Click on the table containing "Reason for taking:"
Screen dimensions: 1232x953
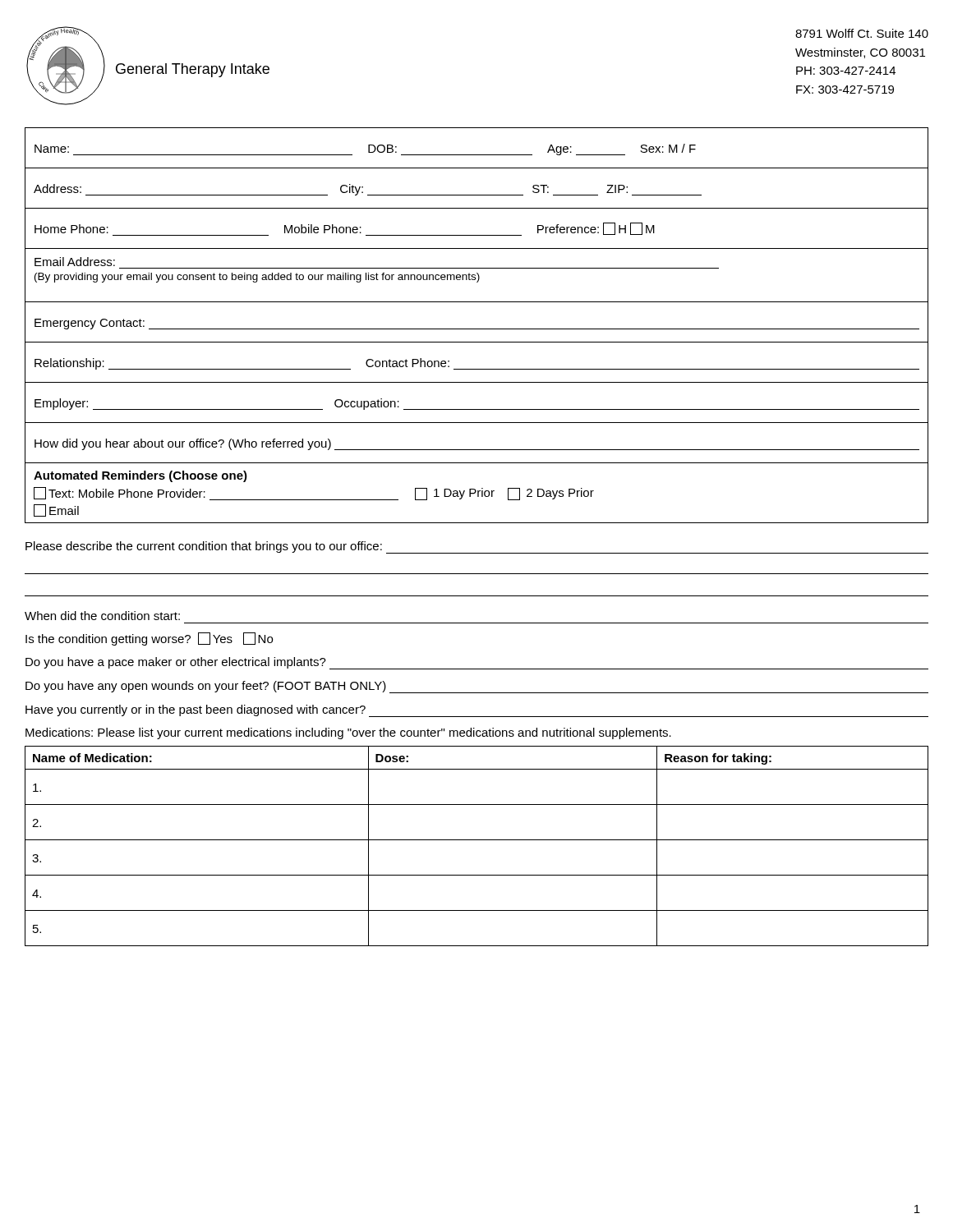[476, 846]
